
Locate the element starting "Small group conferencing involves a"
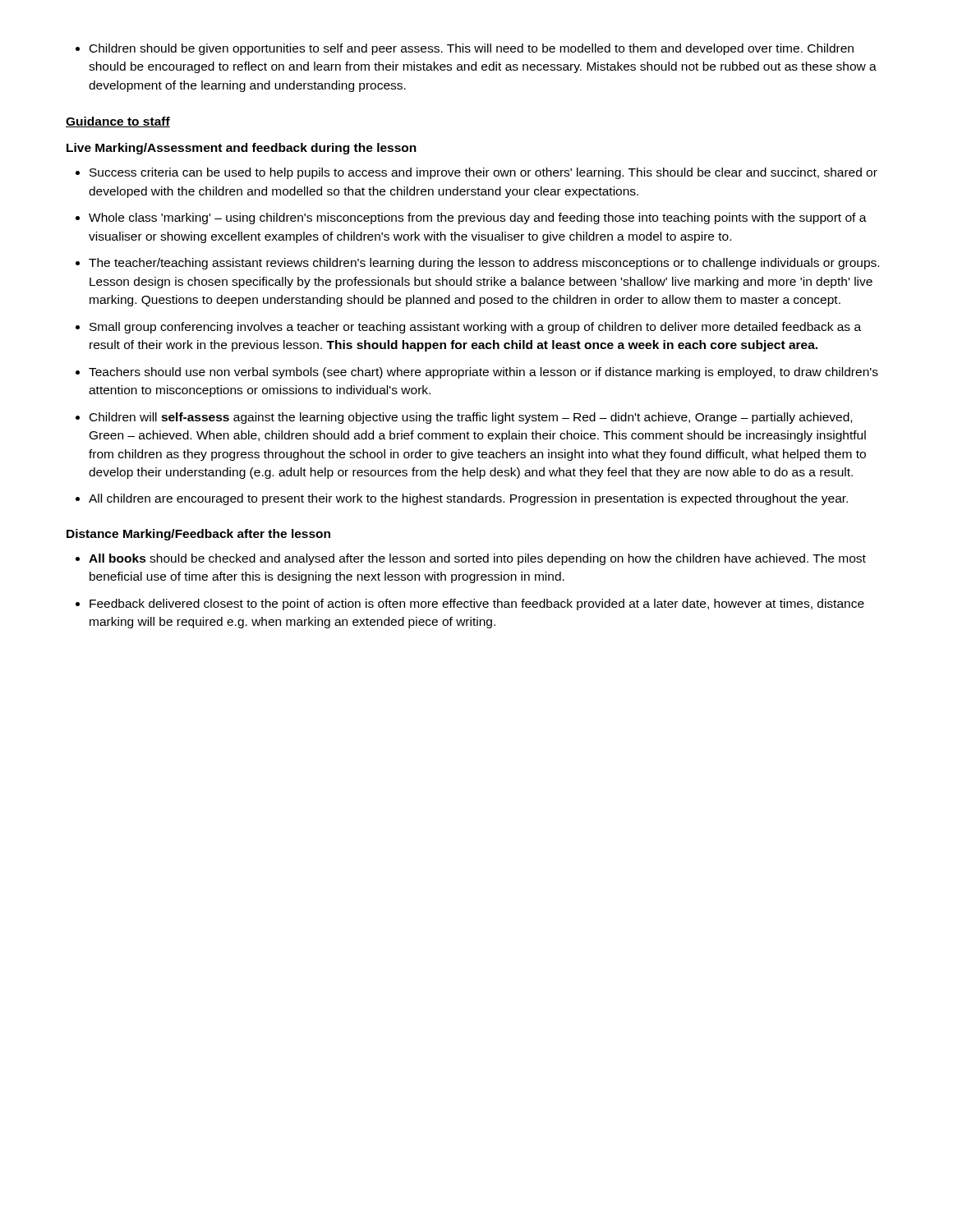[476, 336]
